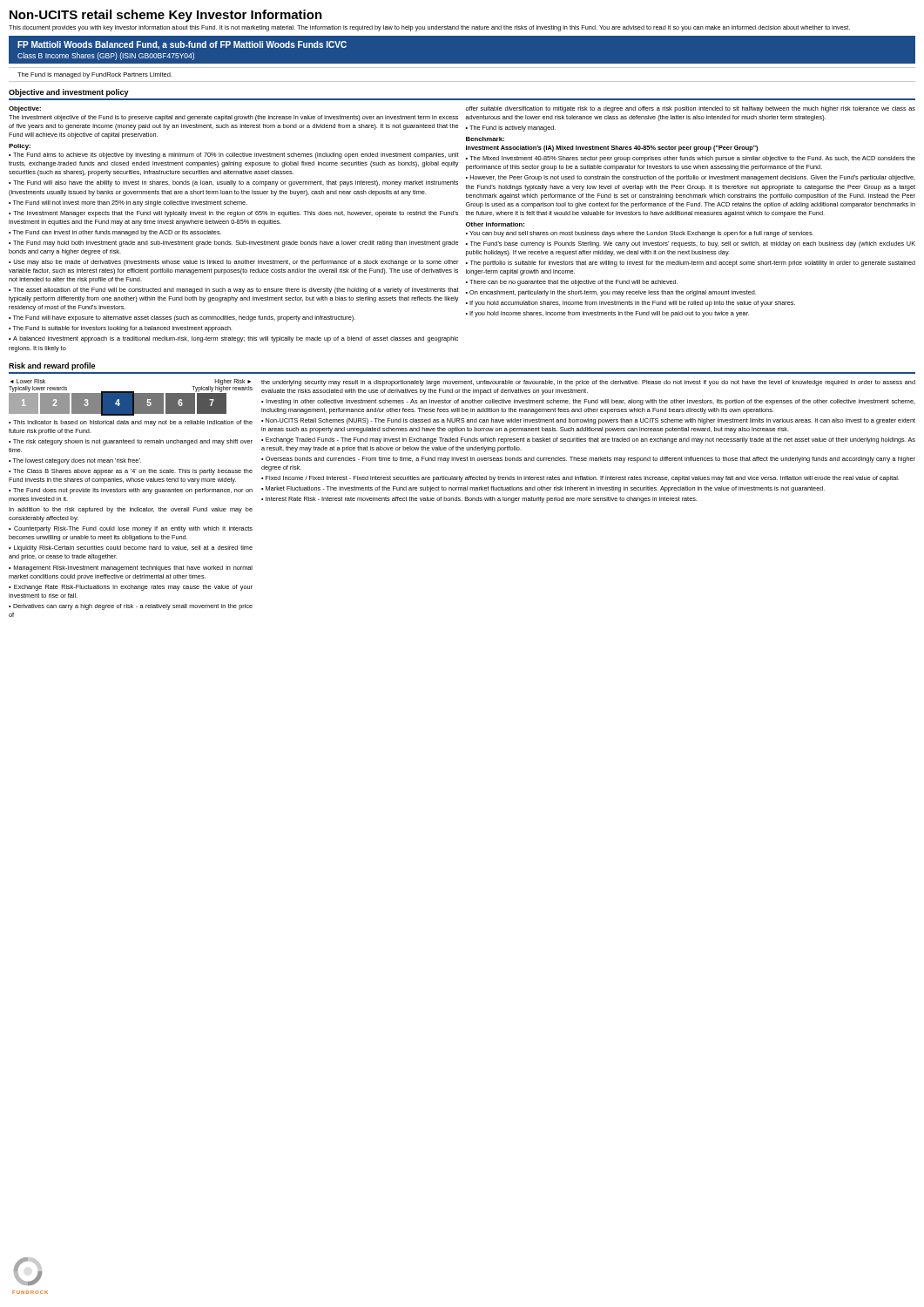Image resolution: width=924 pixels, height=1307 pixels.
Task: Locate the block of text that opens with "• The portfolio is suitable for investors that"
Action: [690, 267]
